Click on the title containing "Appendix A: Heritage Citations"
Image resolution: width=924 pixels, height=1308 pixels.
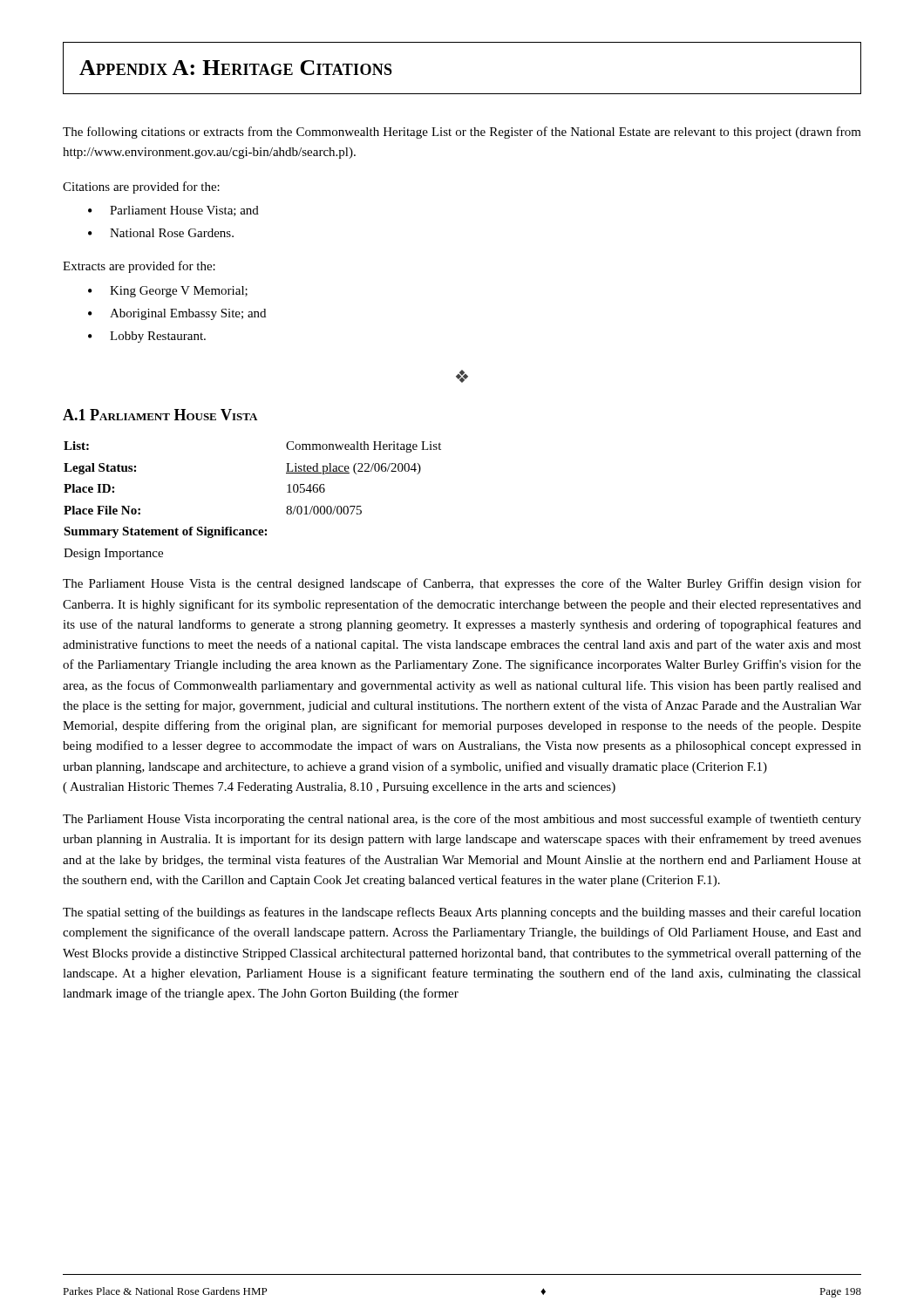tap(236, 68)
